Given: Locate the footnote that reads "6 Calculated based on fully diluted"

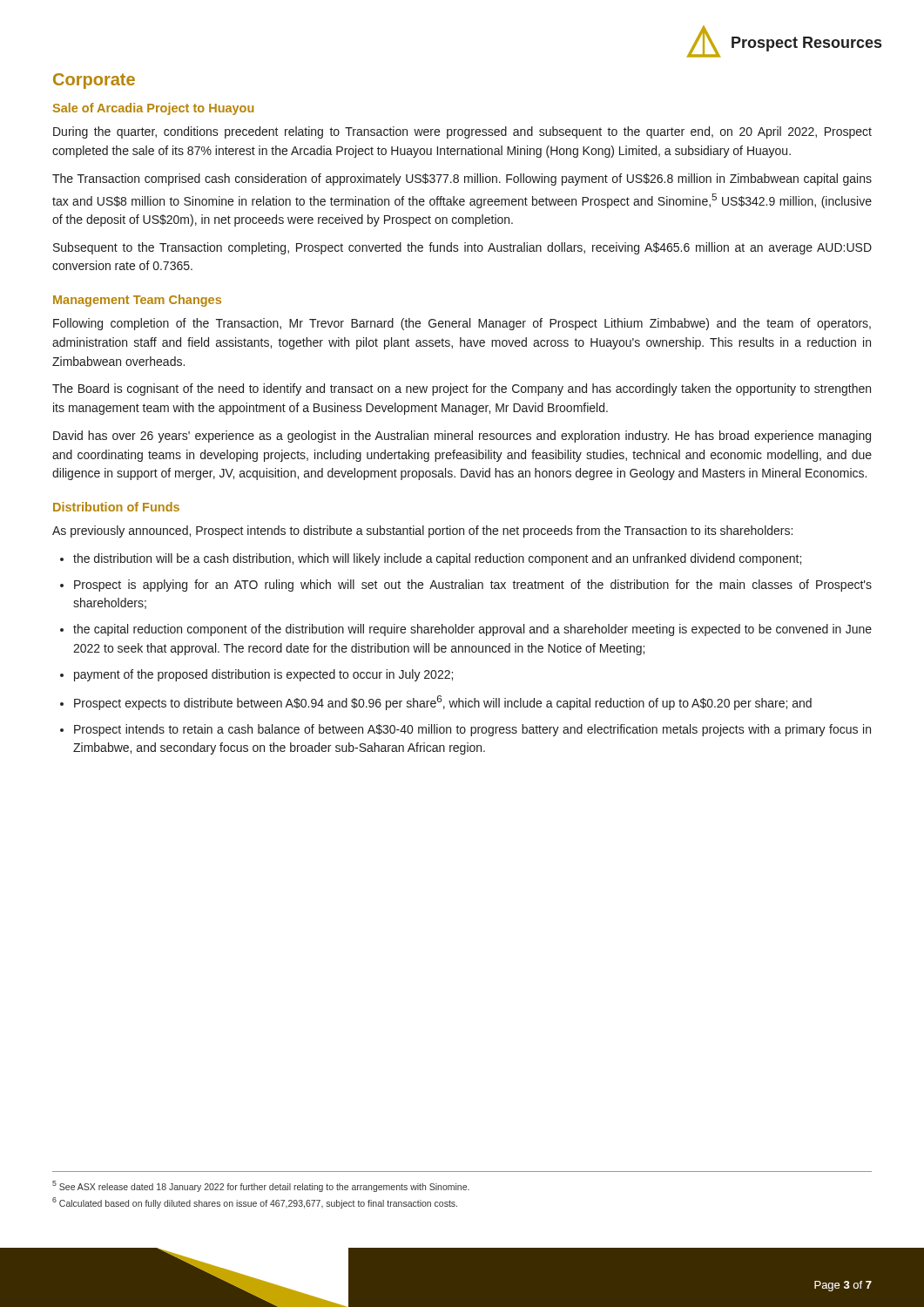Looking at the screenshot, I should point(462,1202).
